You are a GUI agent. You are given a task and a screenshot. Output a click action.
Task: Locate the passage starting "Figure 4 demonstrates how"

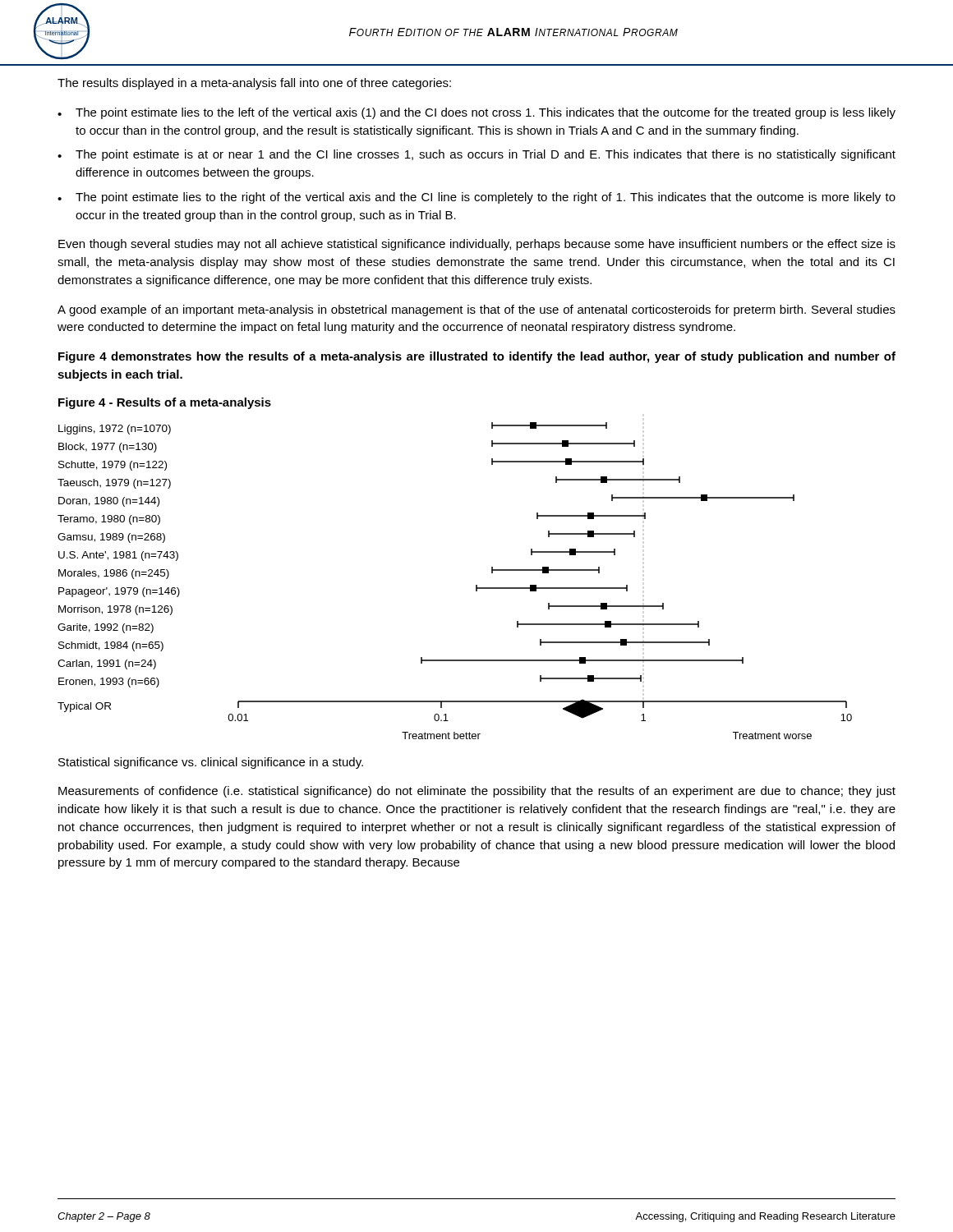tap(476, 365)
